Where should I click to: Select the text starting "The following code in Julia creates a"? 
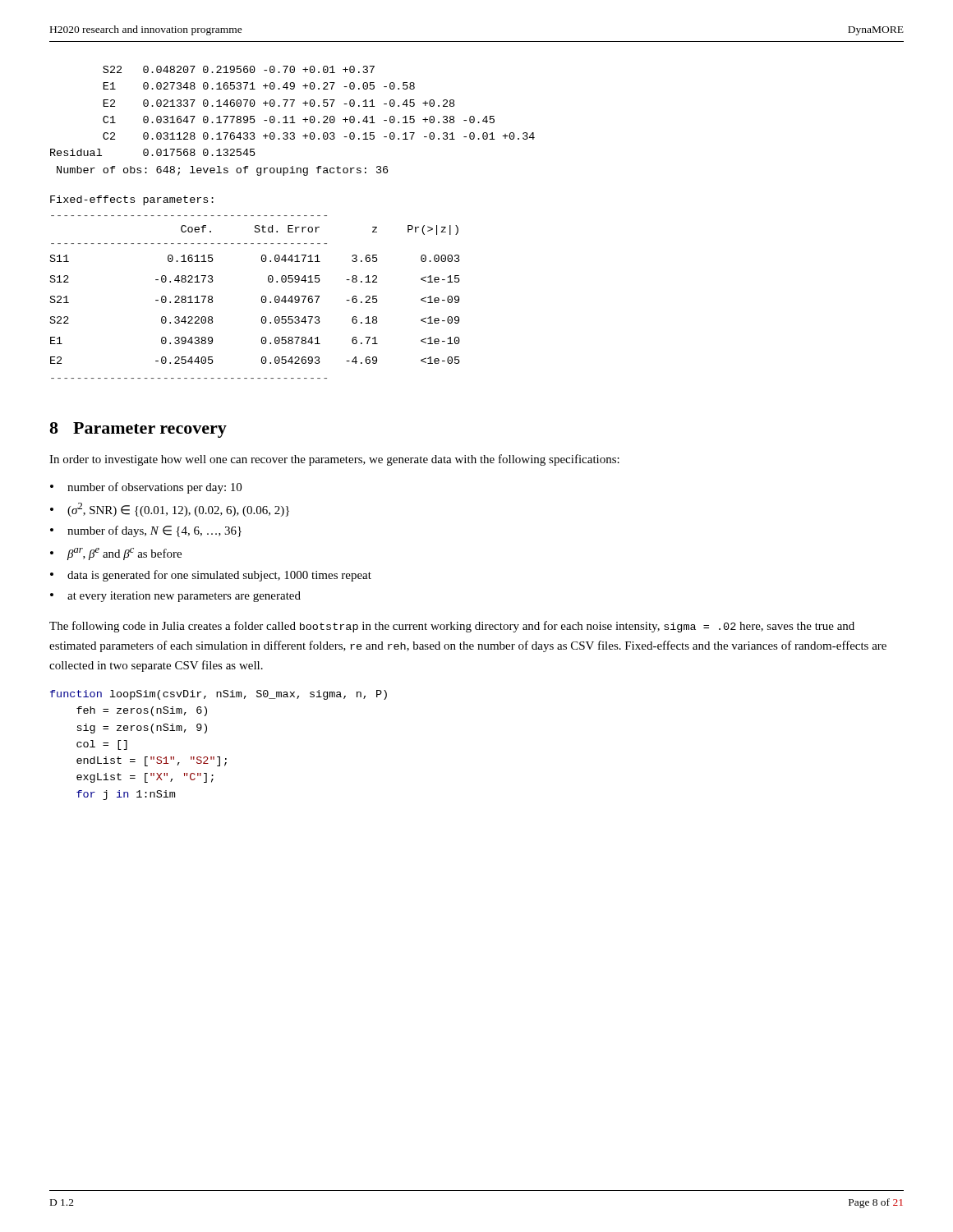click(x=468, y=646)
